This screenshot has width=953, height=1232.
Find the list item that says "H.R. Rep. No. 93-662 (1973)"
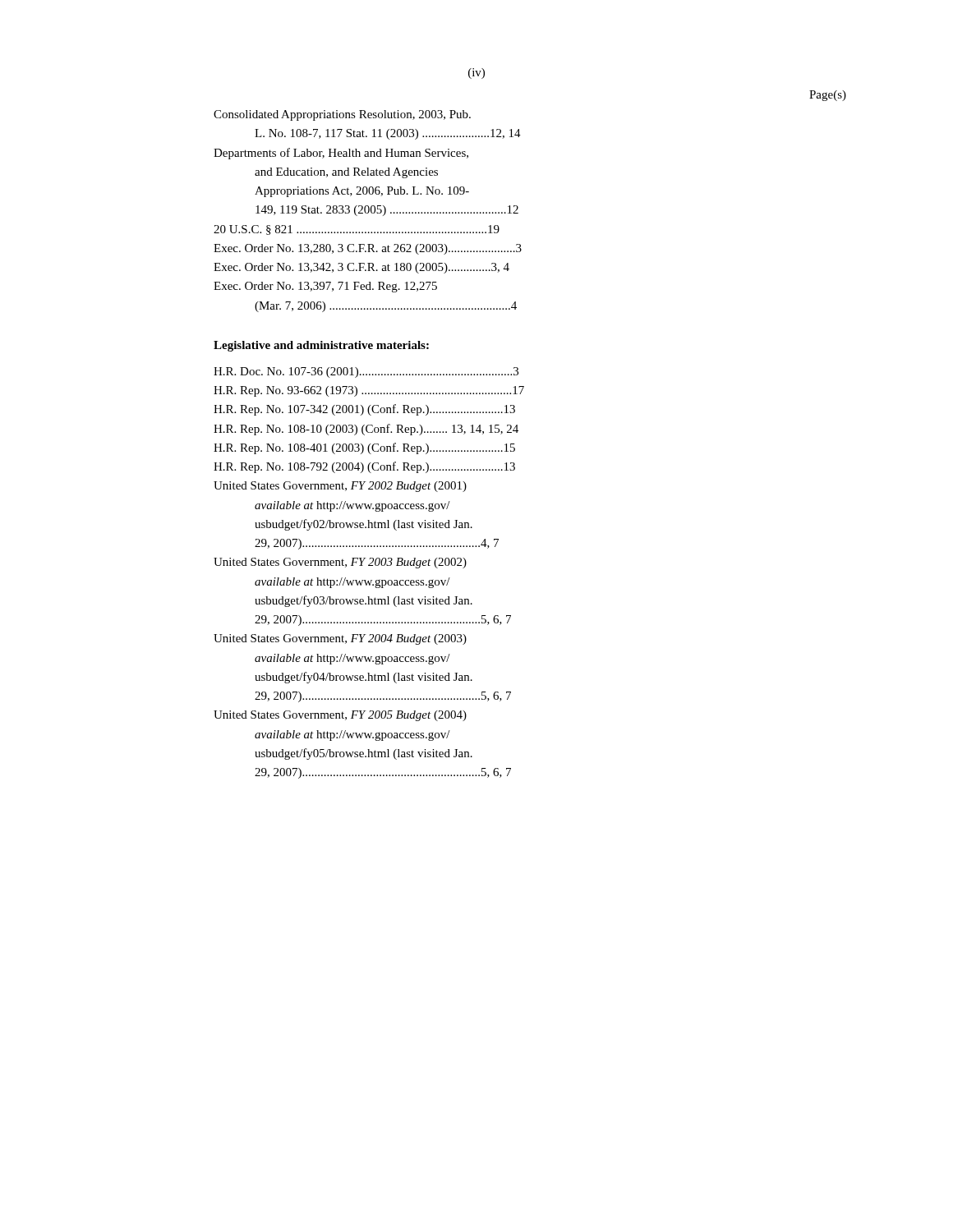click(530, 391)
